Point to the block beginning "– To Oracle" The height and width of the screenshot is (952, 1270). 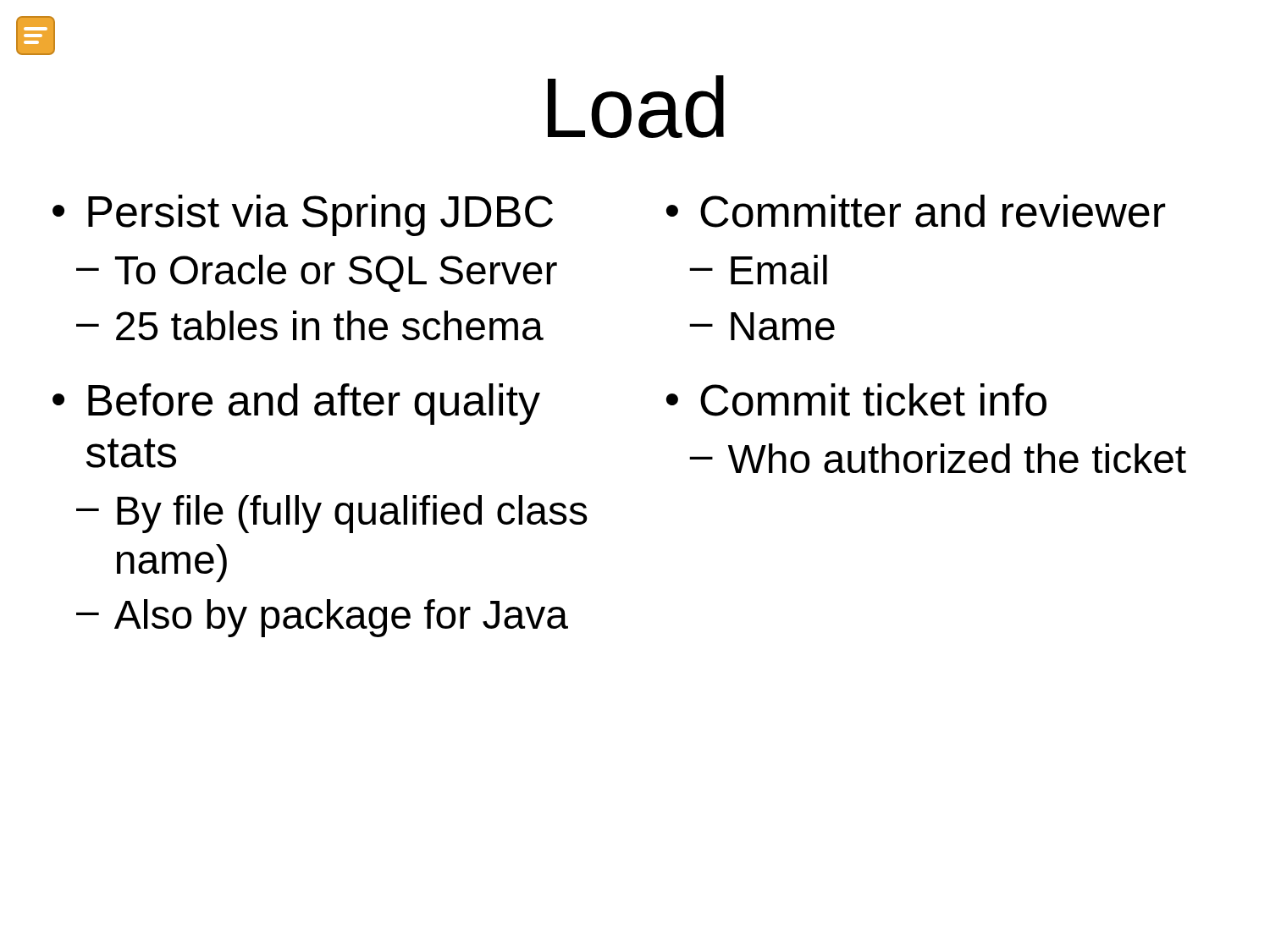click(x=317, y=271)
